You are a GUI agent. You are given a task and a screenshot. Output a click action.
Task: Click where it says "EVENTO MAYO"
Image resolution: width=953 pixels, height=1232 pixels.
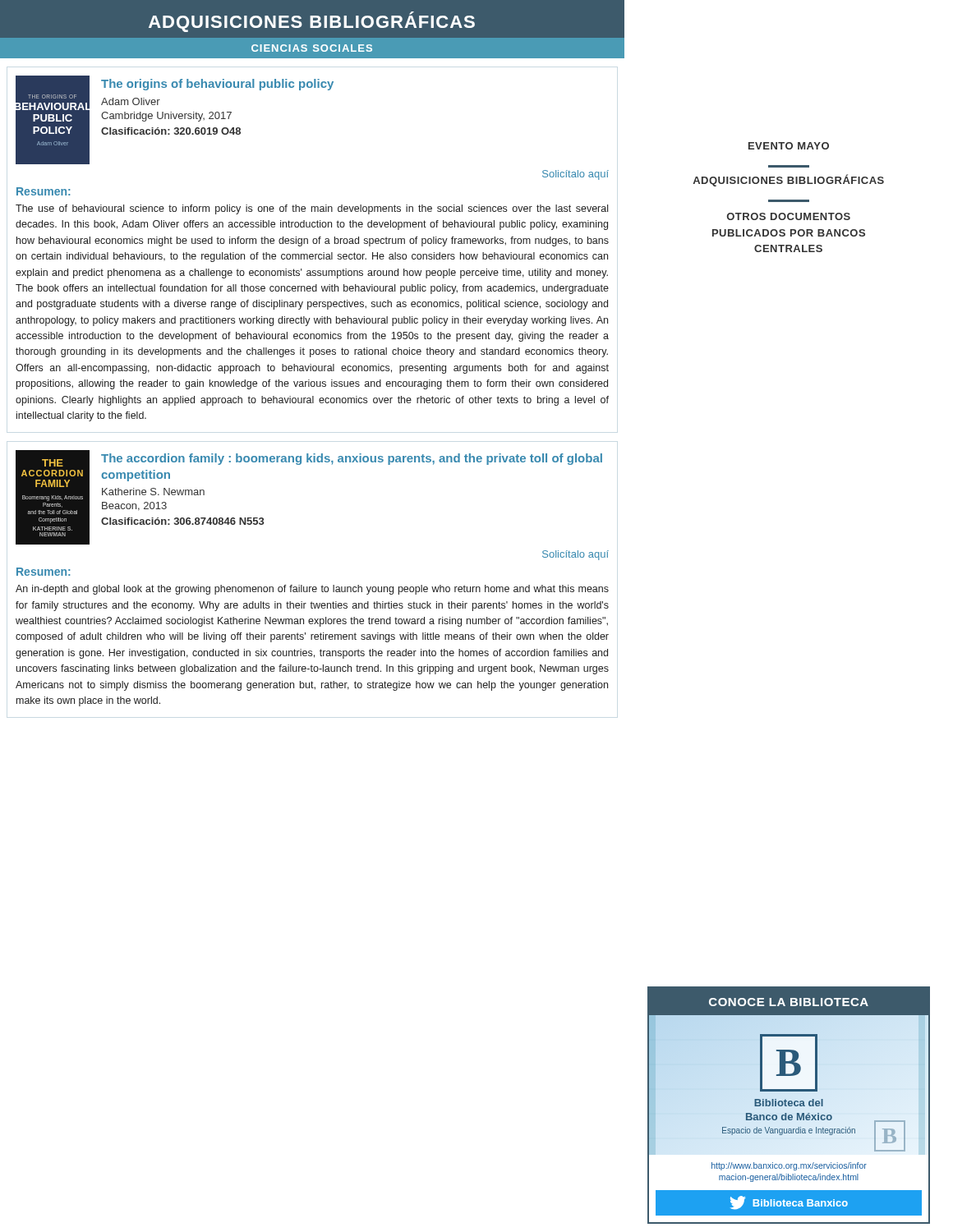(x=789, y=146)
